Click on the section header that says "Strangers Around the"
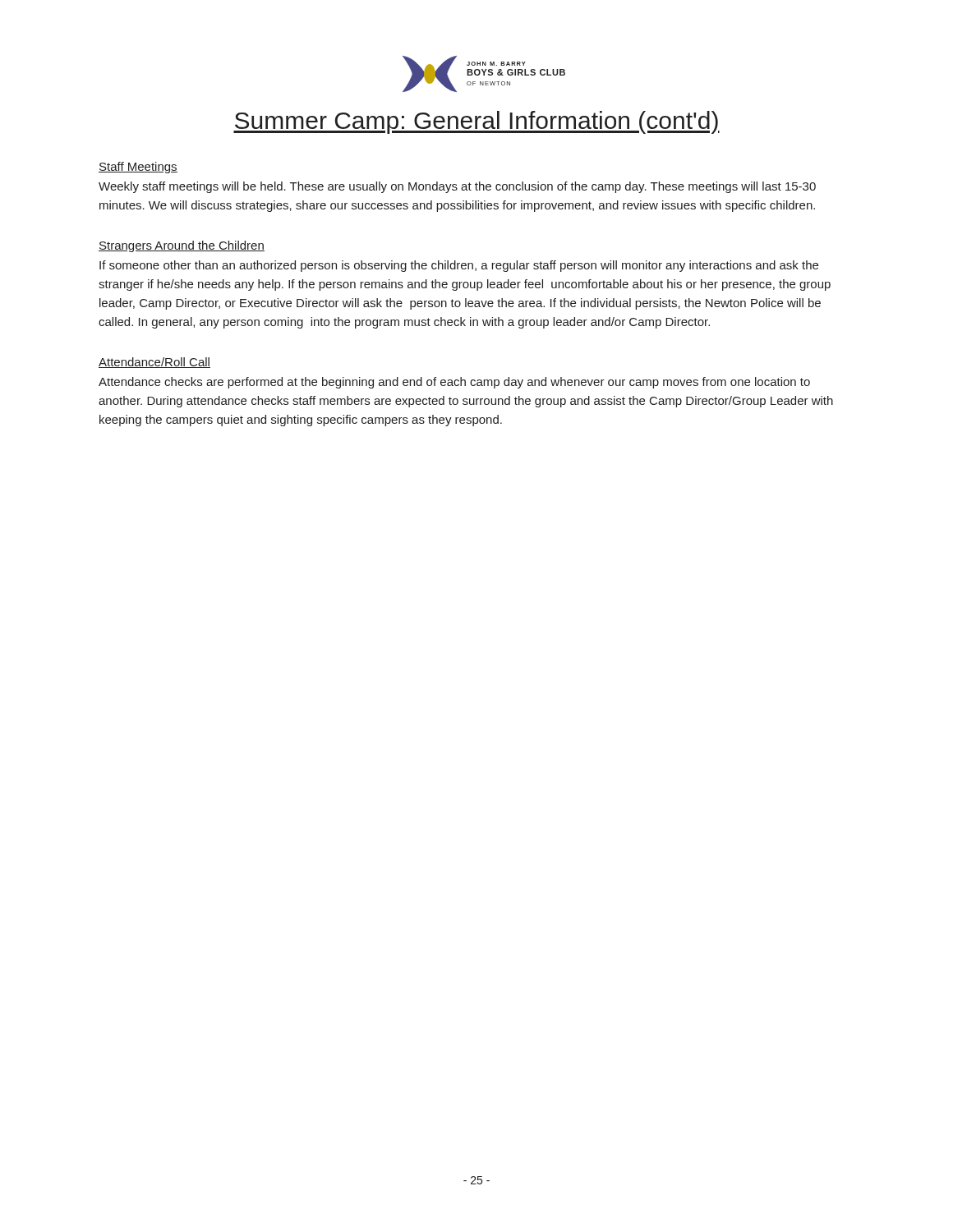 [x=181, y=245]
